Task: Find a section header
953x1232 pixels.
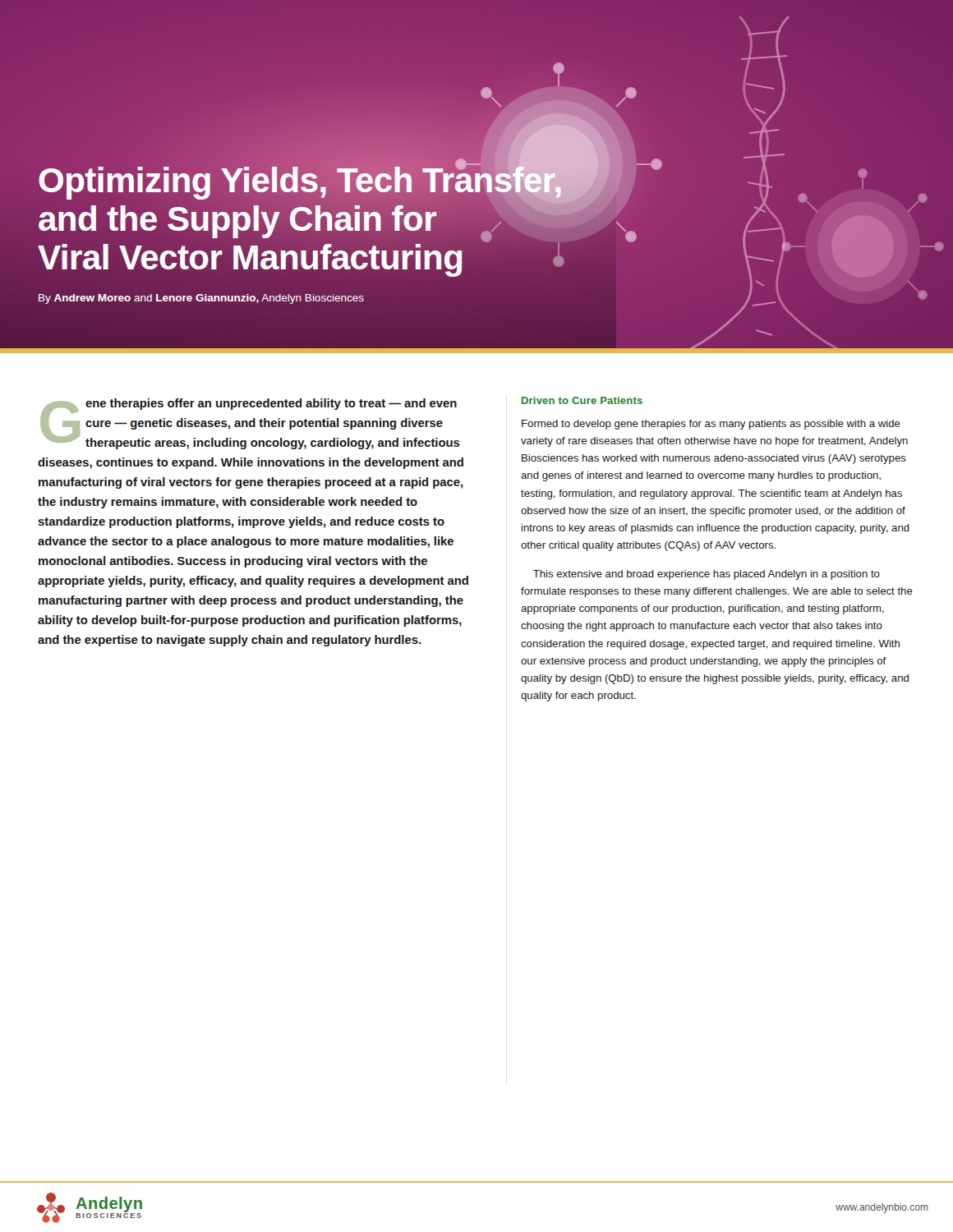Action: [x=582, y=400]
